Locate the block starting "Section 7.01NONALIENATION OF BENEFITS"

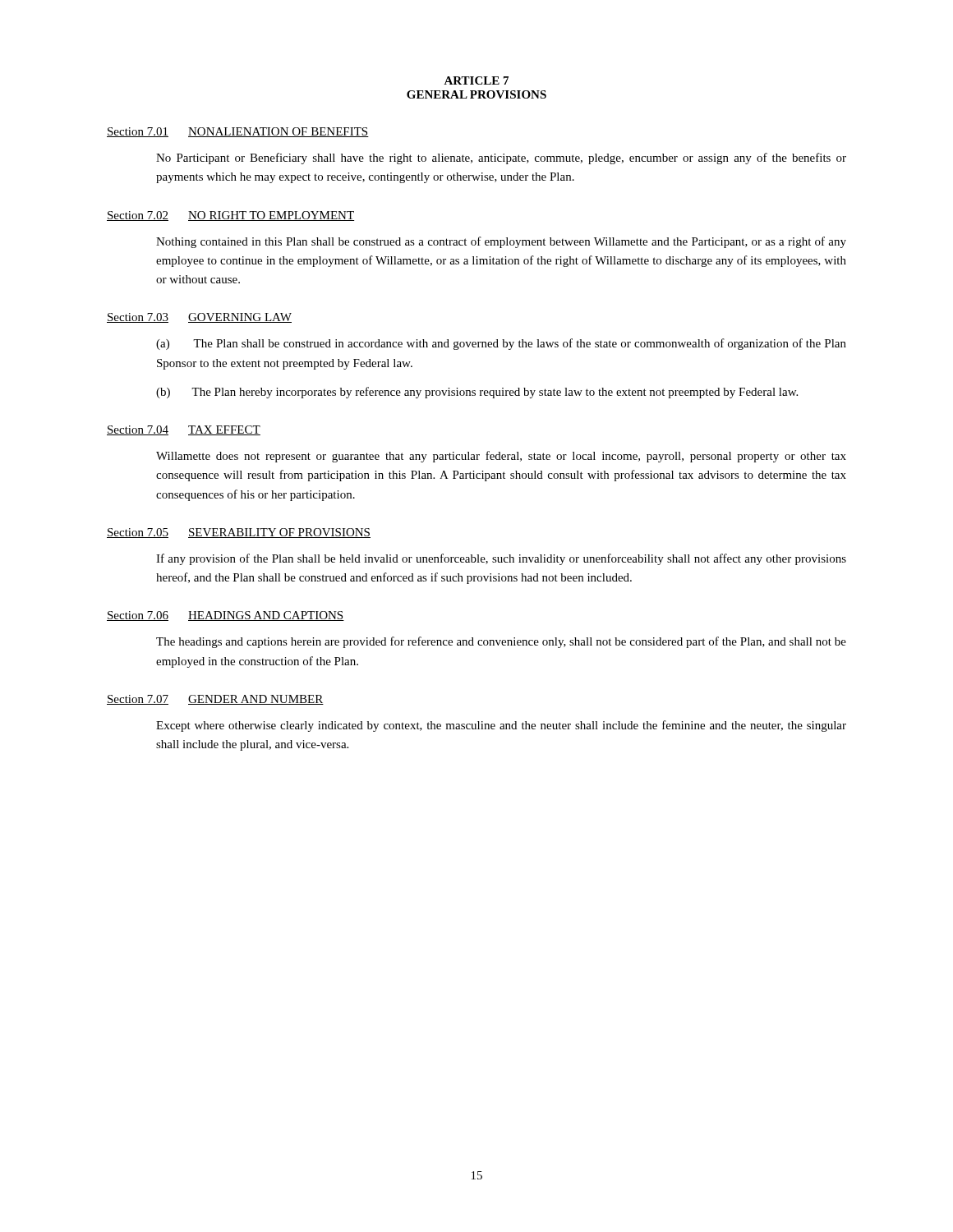coord(237,132)
